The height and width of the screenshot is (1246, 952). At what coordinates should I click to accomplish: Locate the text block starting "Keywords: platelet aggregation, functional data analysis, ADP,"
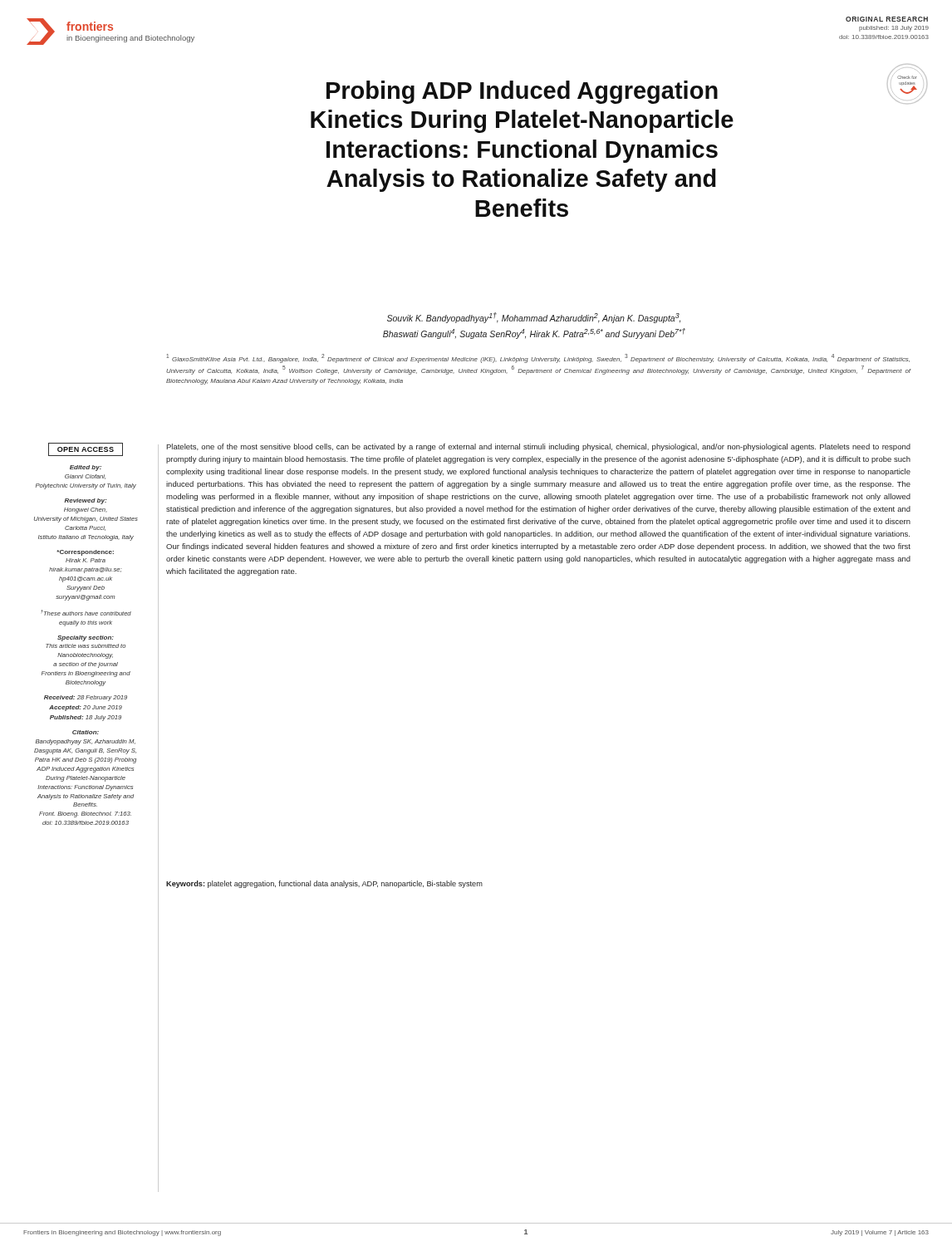pyautogui.click(x=324, y=884)
